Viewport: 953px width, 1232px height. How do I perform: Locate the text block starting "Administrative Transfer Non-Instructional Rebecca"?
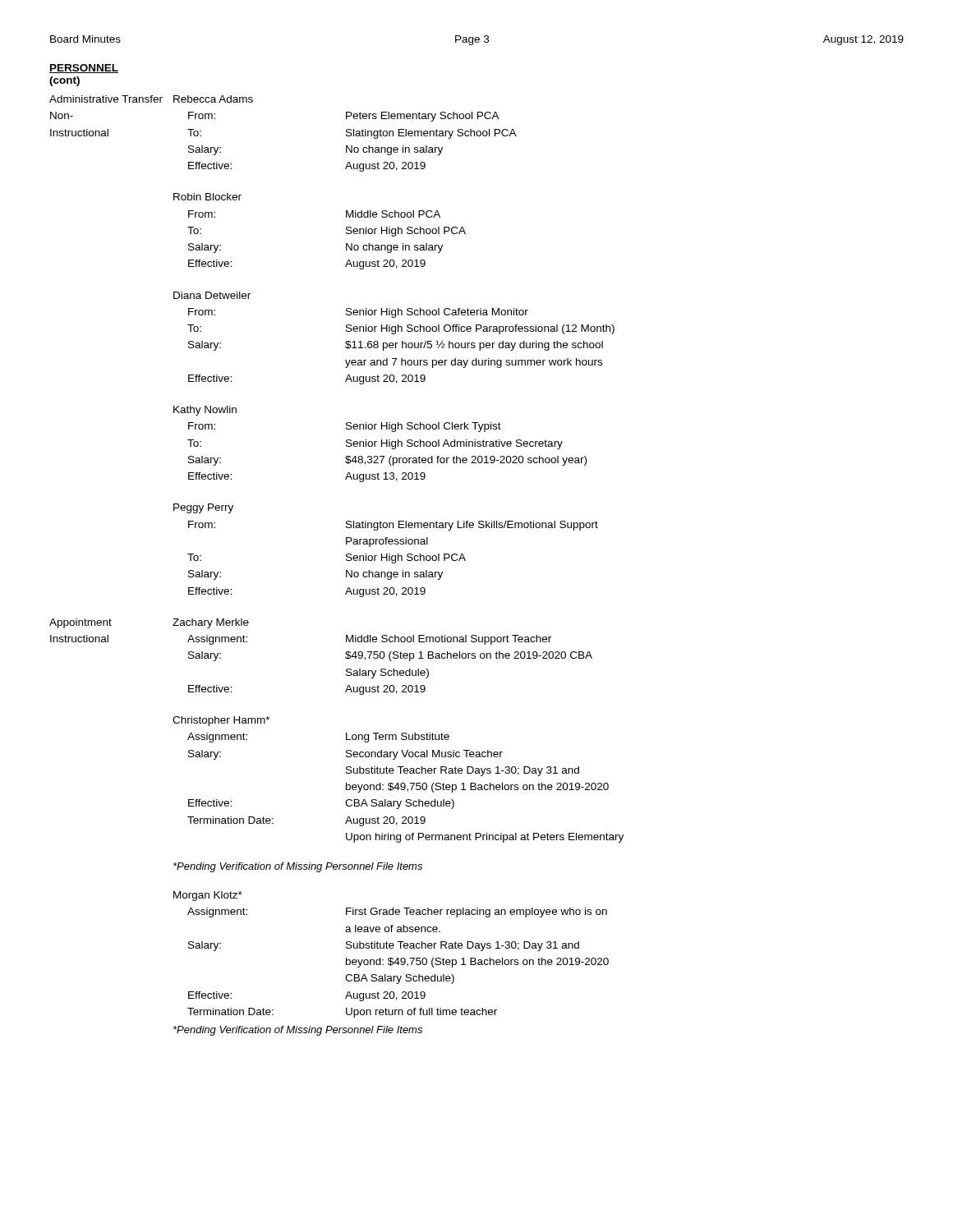[x=476, y=133]
